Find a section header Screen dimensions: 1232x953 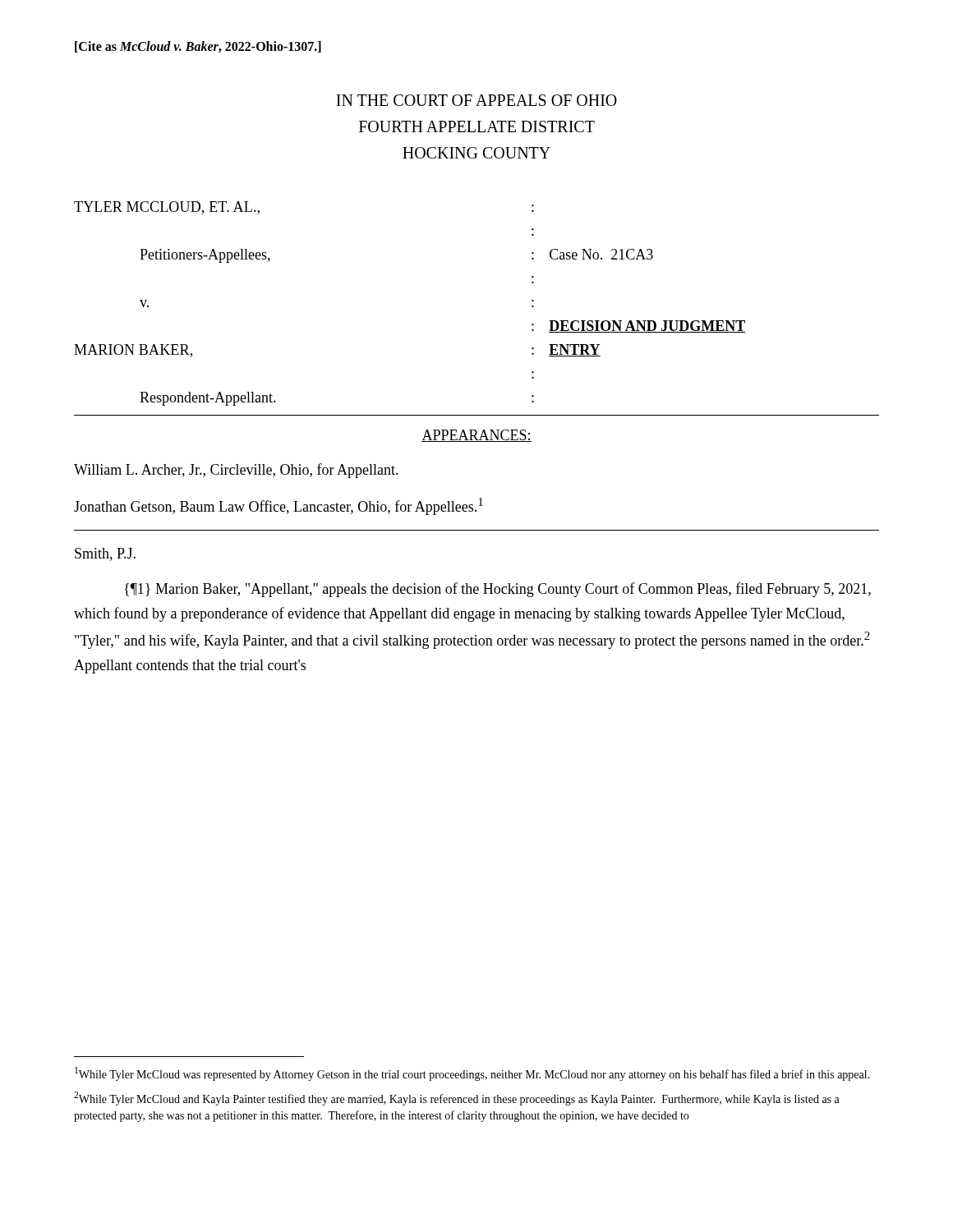click(476, 435)
